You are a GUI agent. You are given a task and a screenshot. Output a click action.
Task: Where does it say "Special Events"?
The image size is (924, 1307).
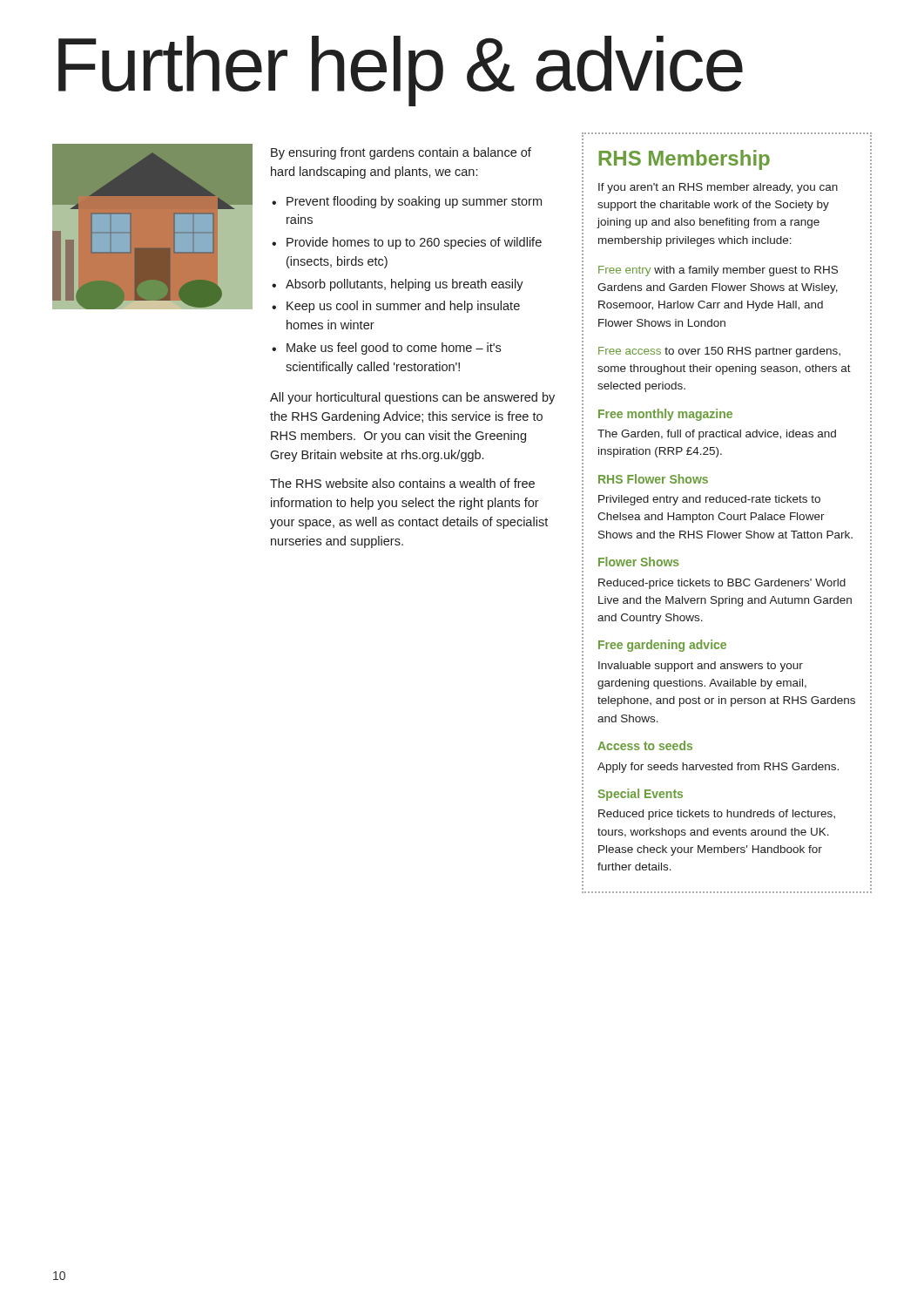[640, 795]
